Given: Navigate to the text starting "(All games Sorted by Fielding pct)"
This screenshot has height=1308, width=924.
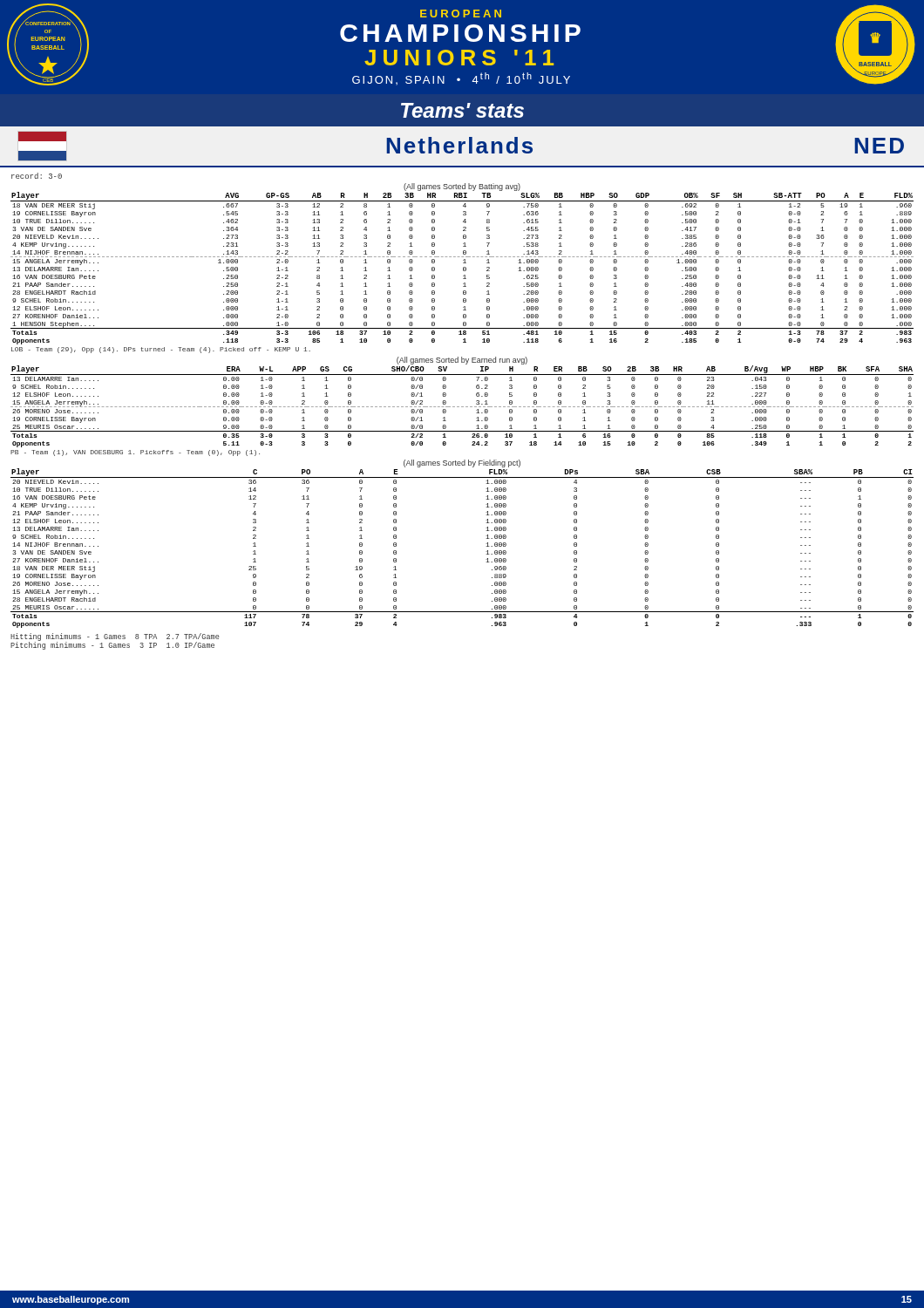Looking at the screenshot, I should 462,463.
